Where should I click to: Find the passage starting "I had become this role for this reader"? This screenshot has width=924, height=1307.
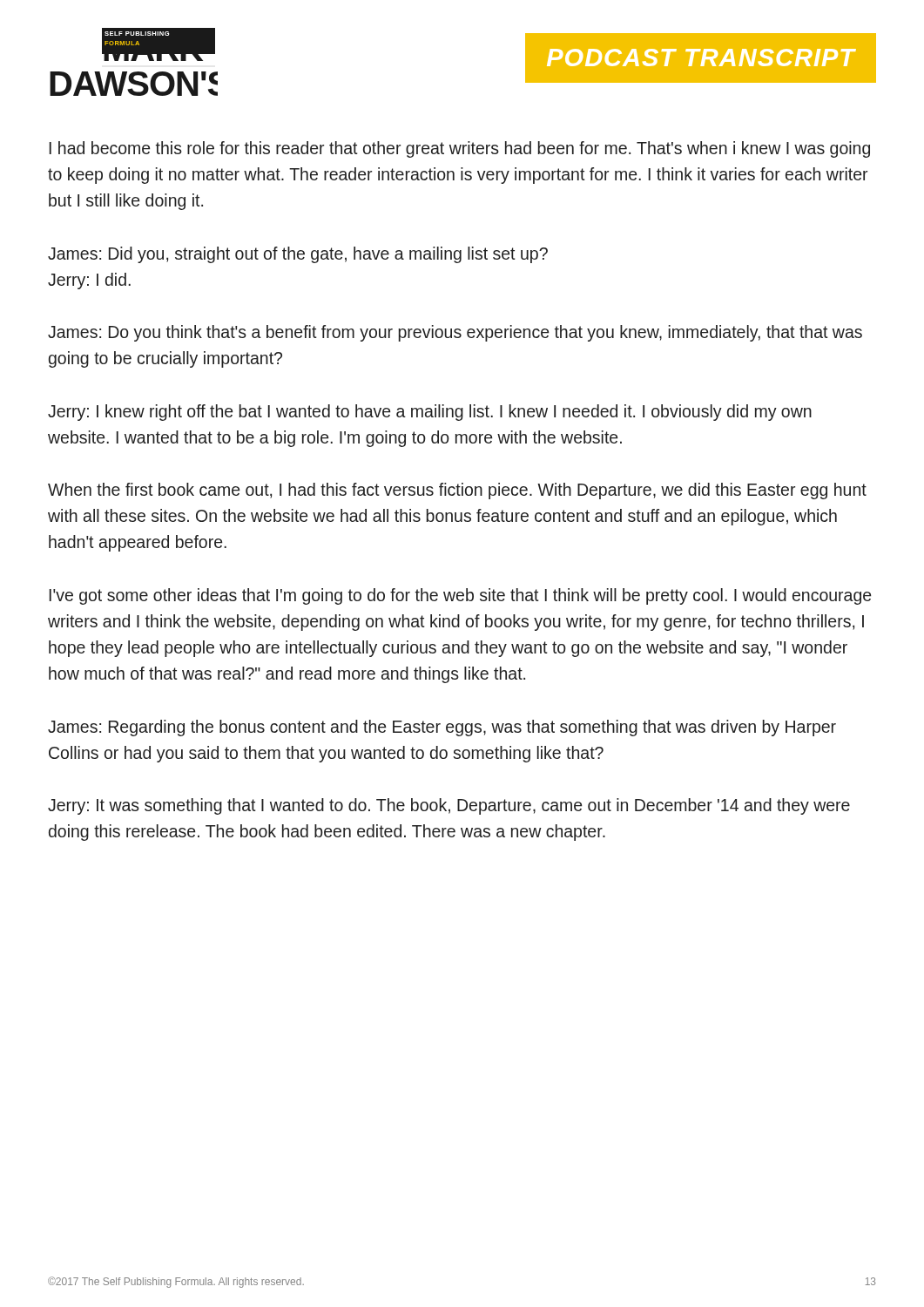pos(460,174)
